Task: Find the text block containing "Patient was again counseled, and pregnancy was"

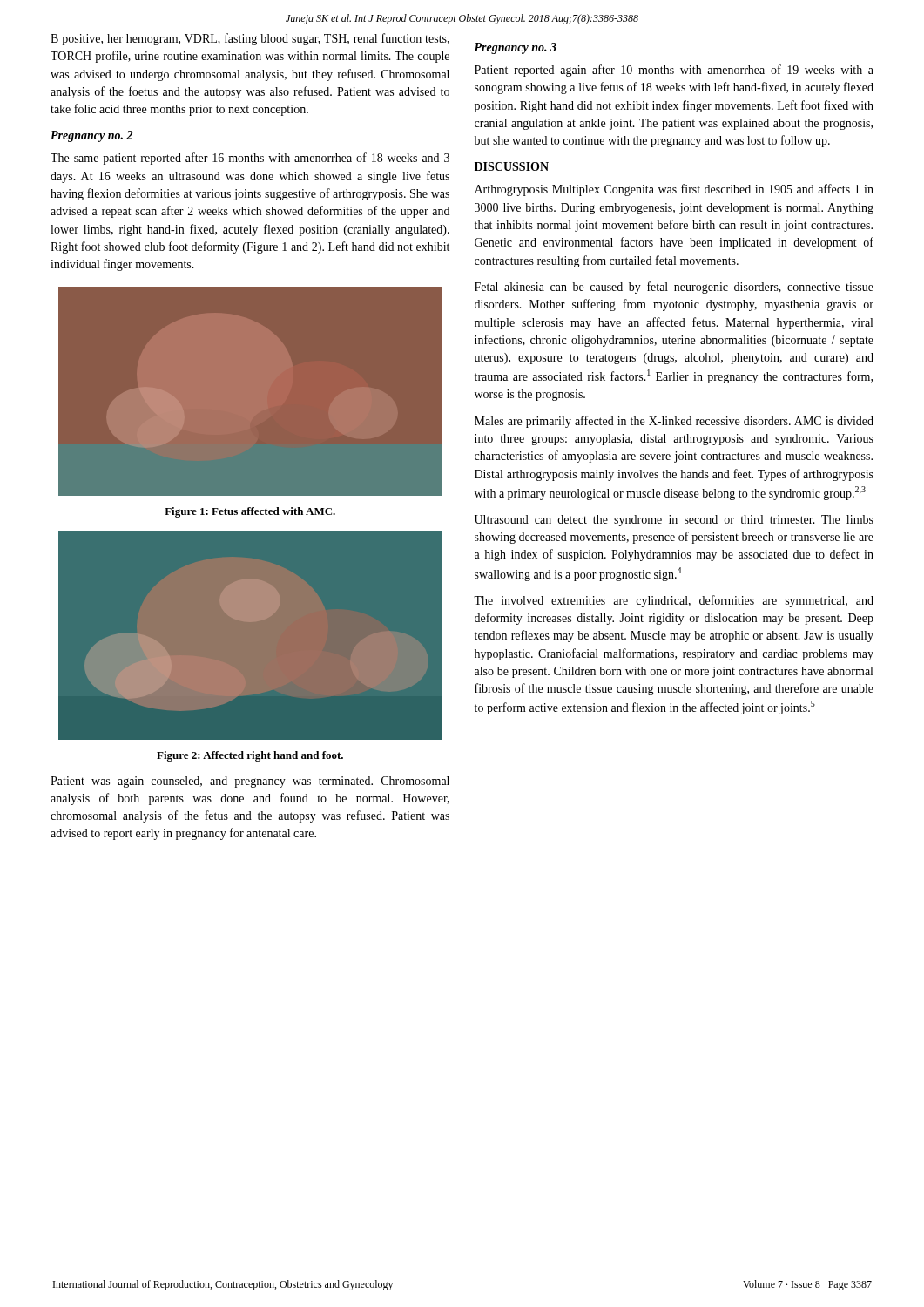Action: (250, 808)
